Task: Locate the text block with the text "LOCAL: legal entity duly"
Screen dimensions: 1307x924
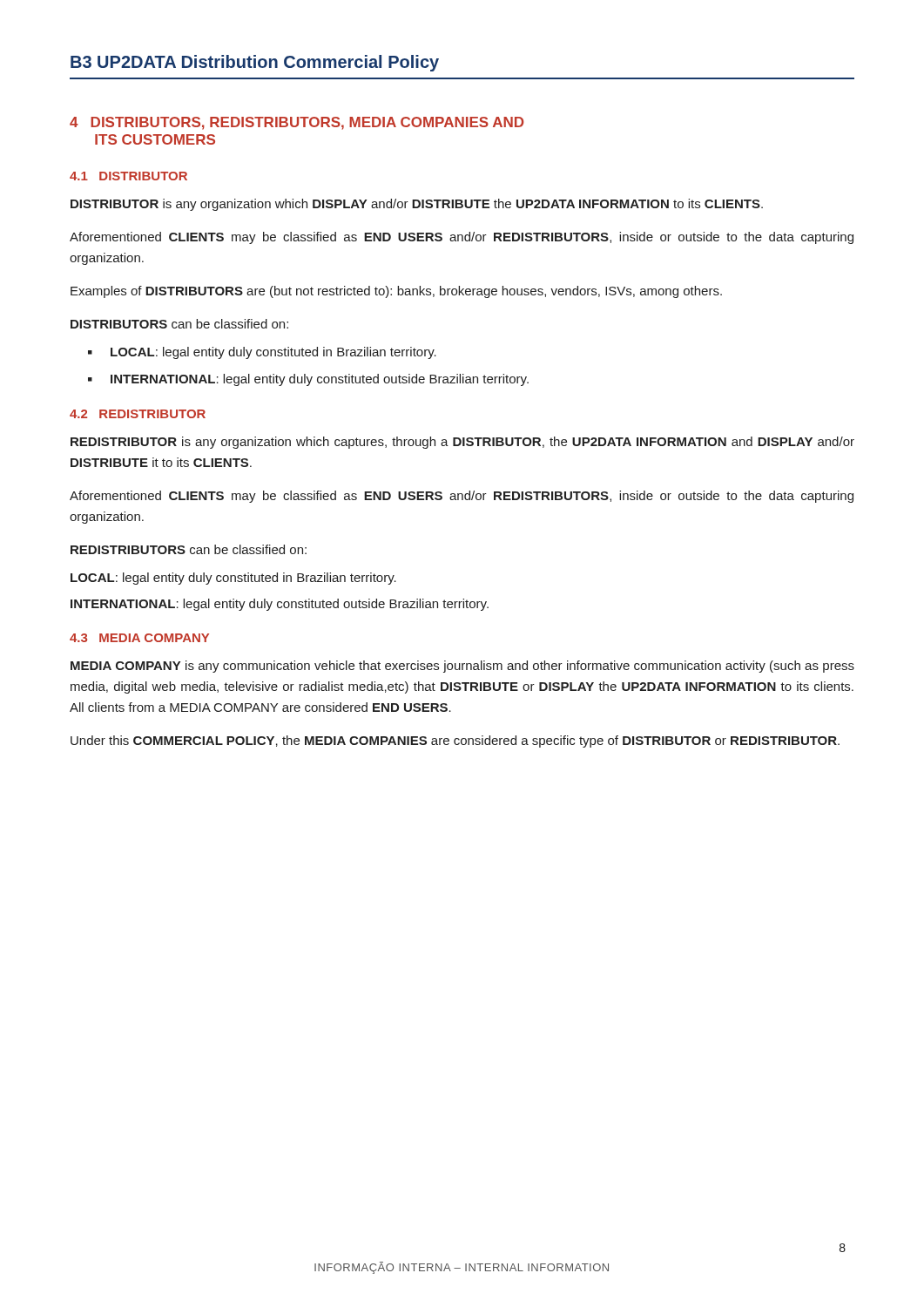Action: tap(233, 578)
